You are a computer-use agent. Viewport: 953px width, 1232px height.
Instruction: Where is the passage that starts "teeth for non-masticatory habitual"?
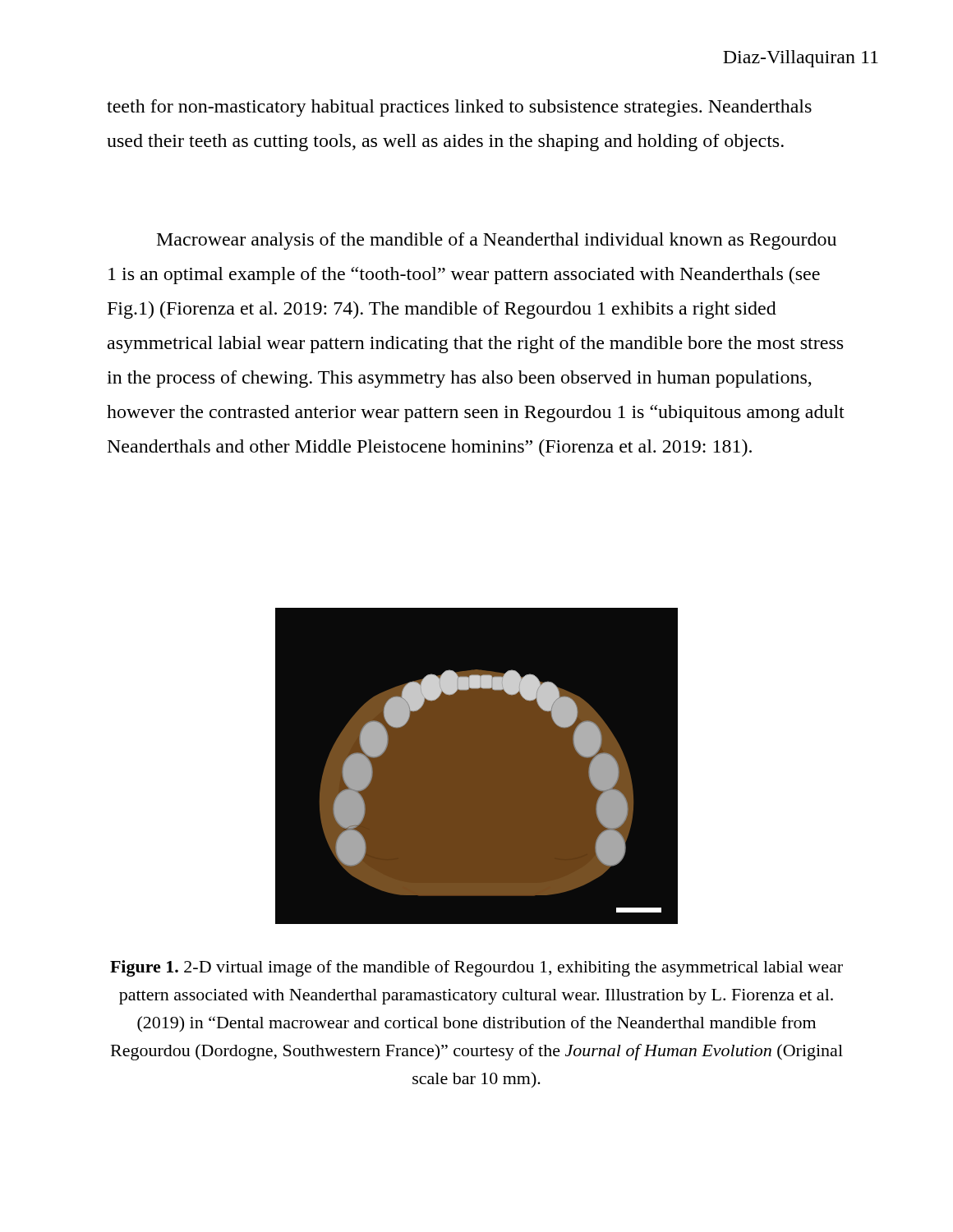click(x=459, y=123)
